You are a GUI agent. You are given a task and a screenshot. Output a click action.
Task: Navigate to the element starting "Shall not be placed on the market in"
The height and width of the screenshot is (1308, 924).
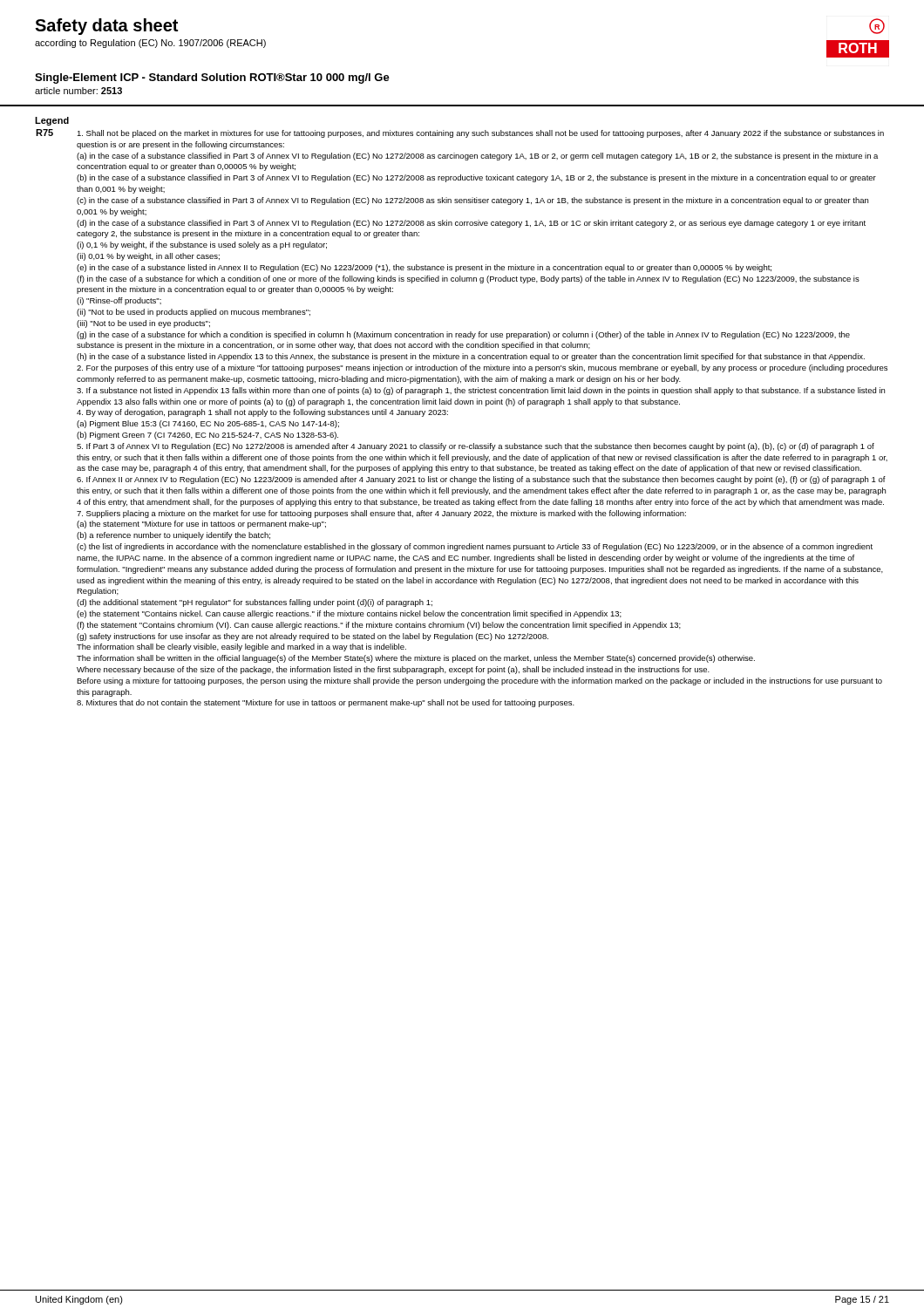(x=480, y=134)
